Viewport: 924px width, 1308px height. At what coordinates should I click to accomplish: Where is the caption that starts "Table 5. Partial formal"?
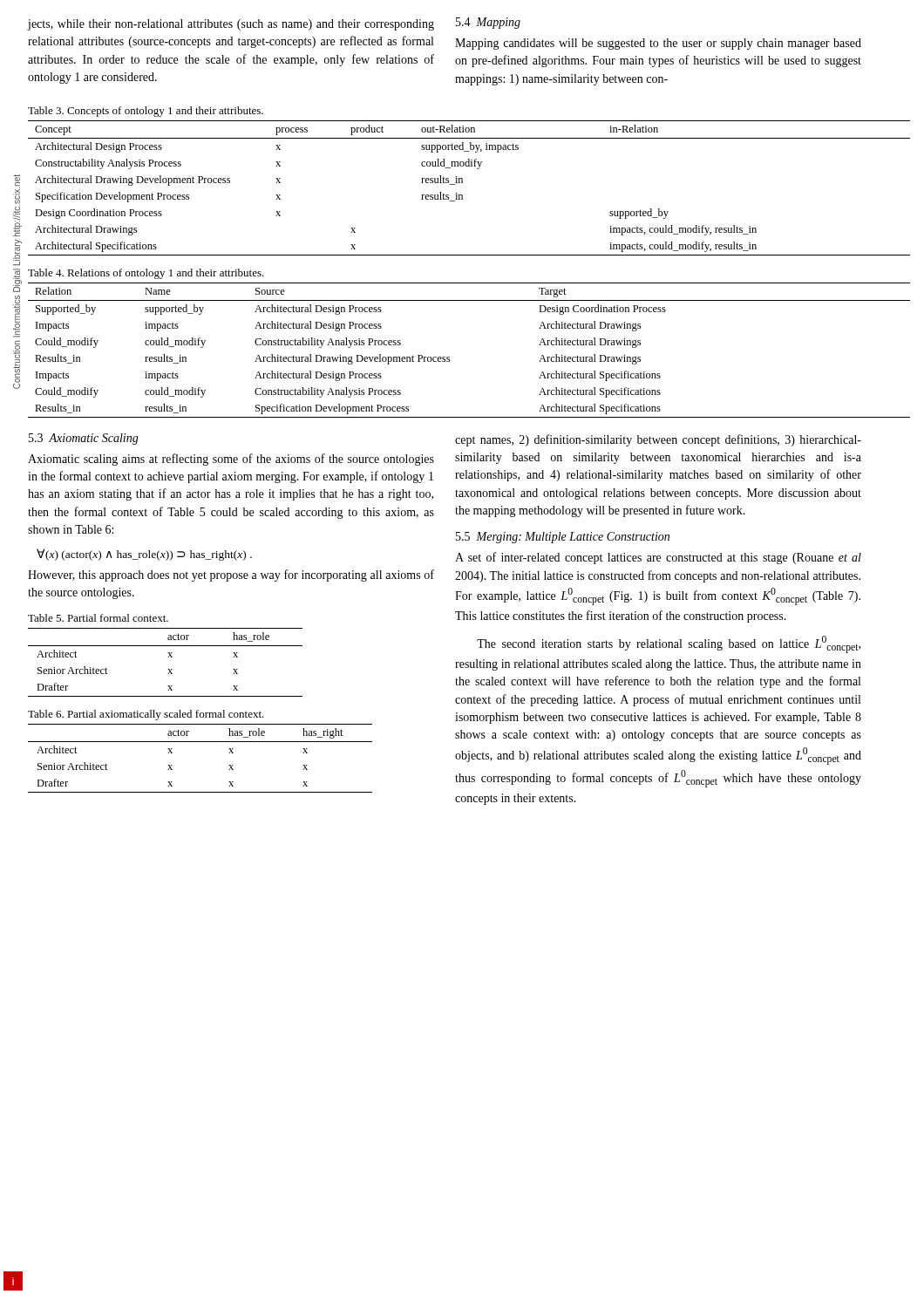click(98, 617)
